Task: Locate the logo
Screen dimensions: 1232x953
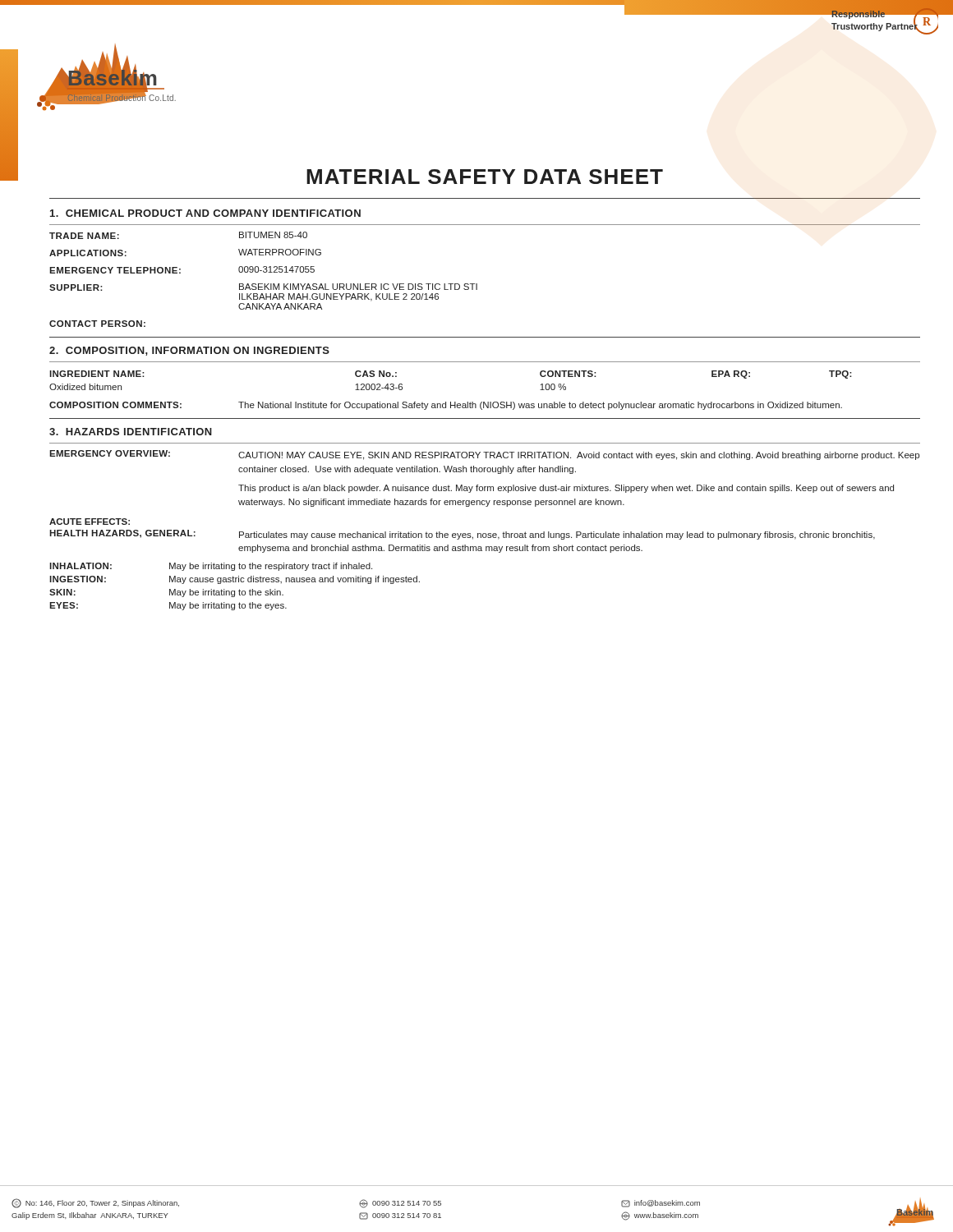Action: tap(113, 71)
